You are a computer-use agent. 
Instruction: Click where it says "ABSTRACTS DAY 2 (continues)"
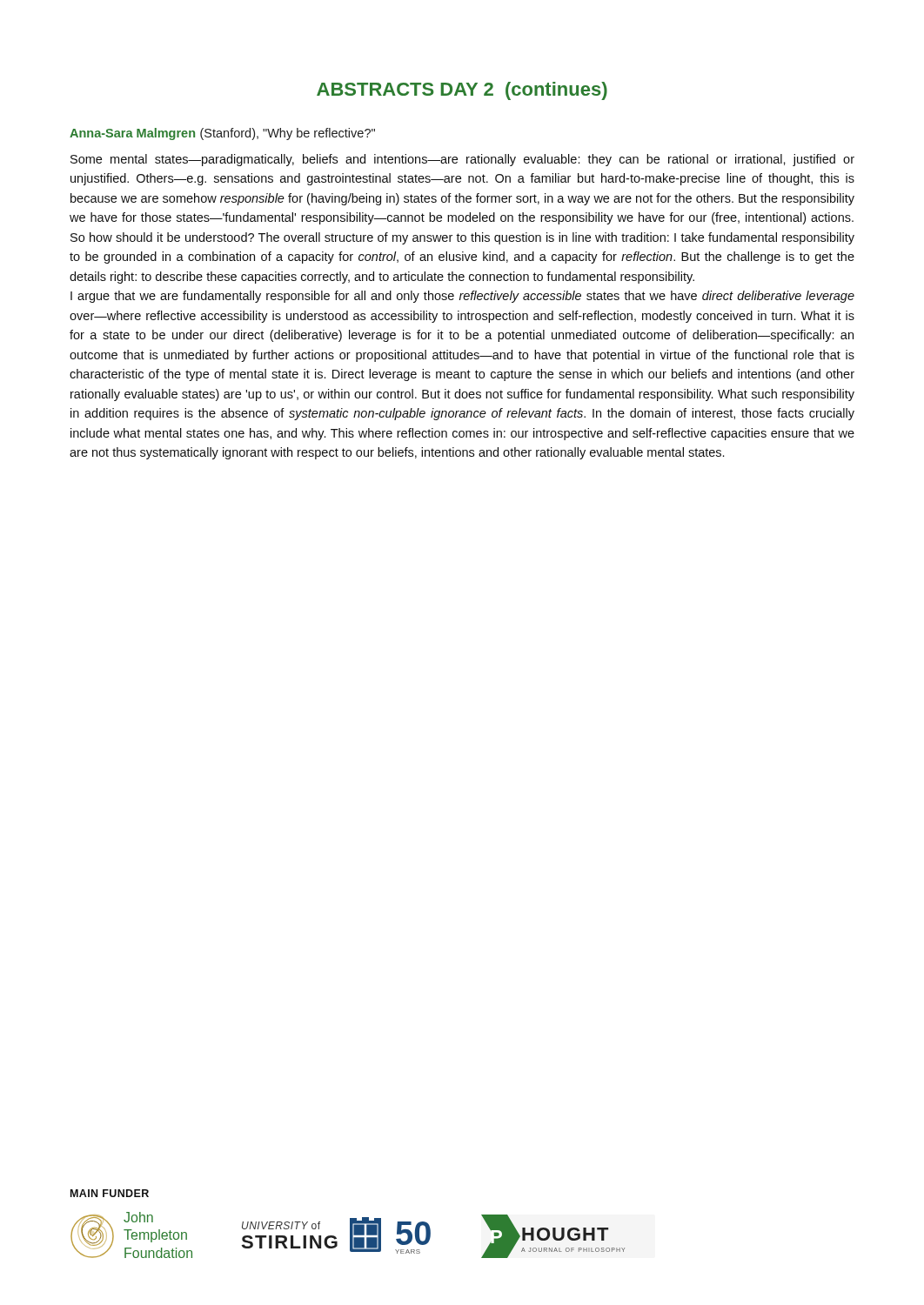(x=462, y=90)
